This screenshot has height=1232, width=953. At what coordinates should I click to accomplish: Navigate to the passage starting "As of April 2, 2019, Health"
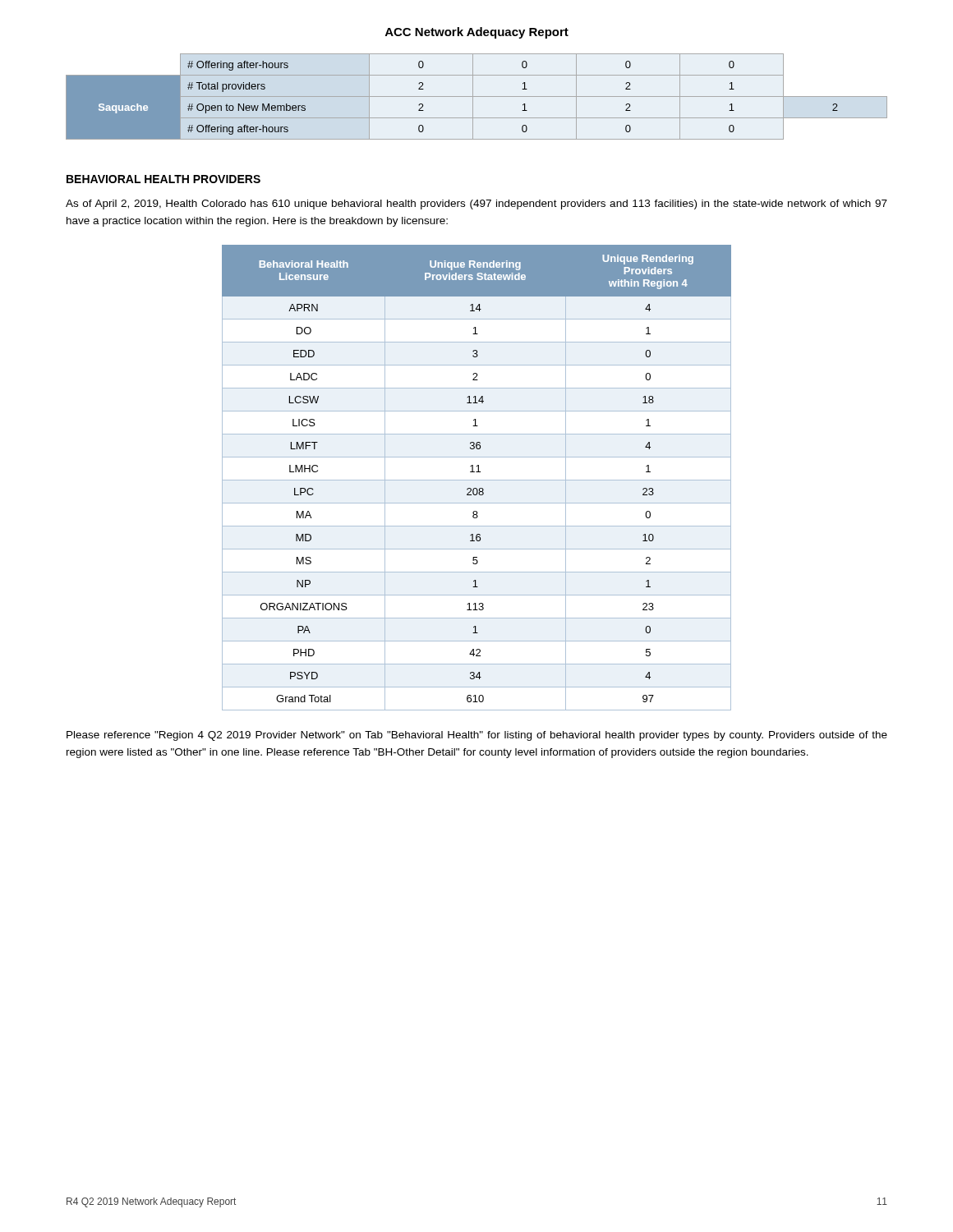pos(476,212)
